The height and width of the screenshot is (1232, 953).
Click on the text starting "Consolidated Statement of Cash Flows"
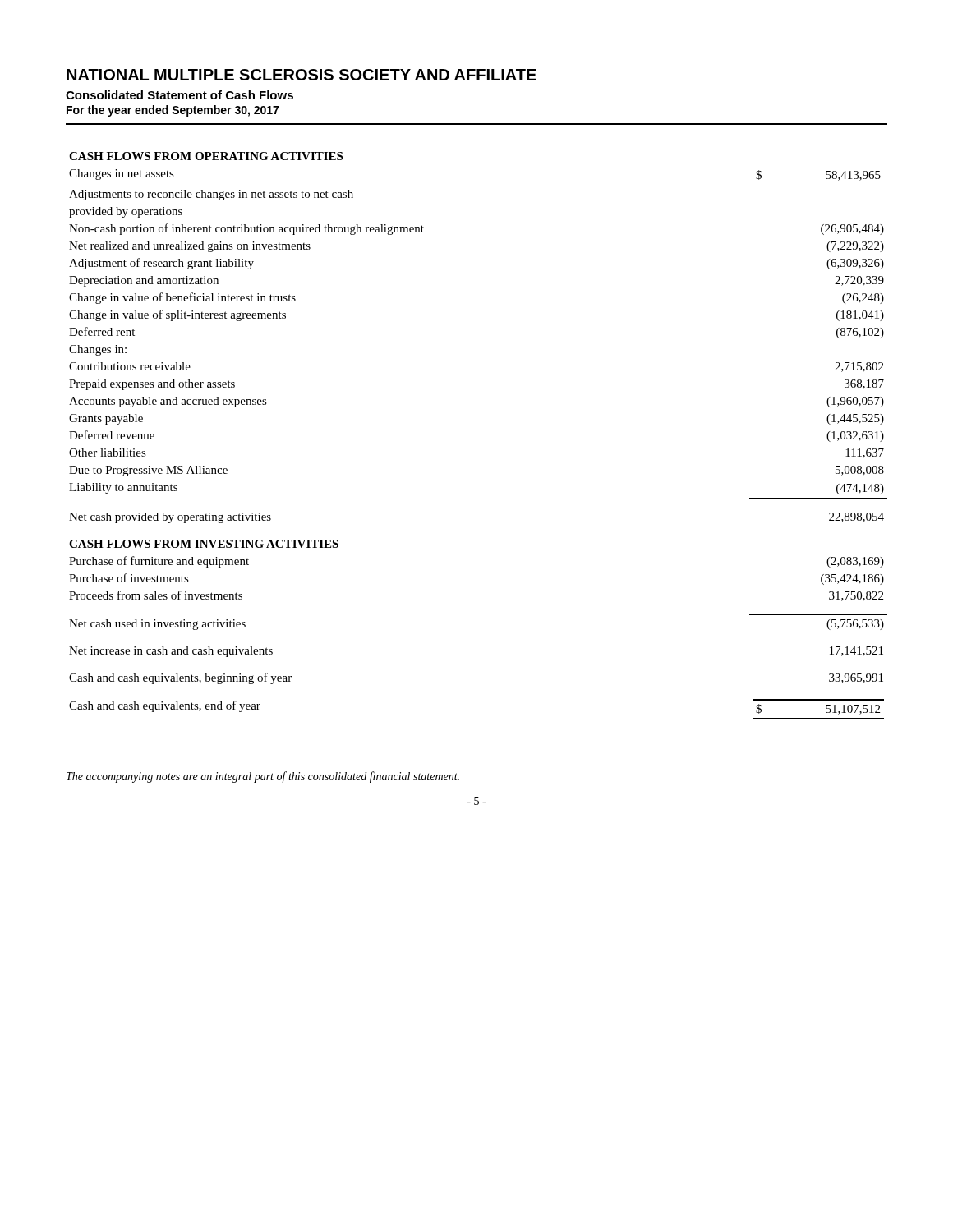tap(180, 95)
